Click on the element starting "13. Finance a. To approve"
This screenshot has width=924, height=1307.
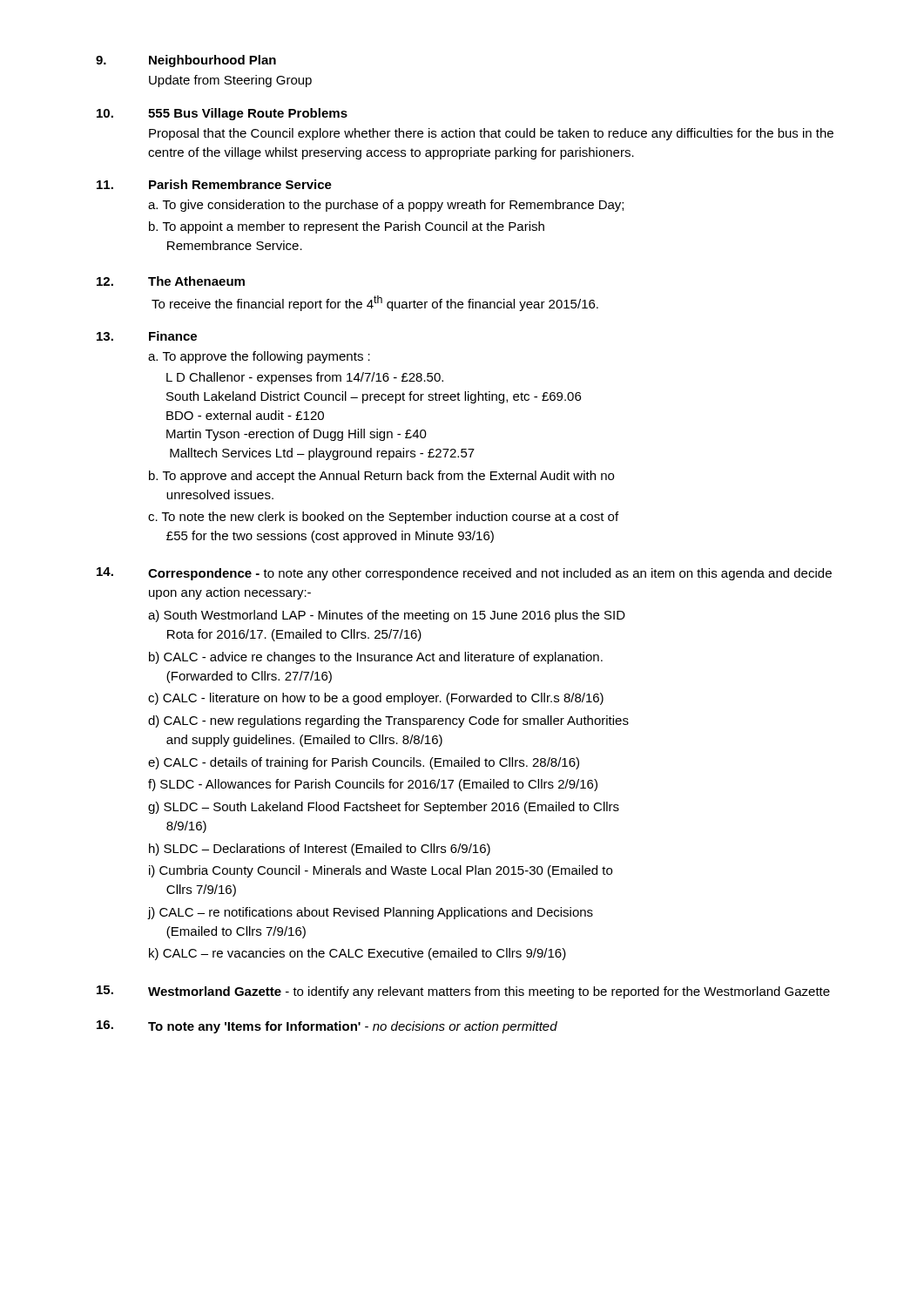471,438
